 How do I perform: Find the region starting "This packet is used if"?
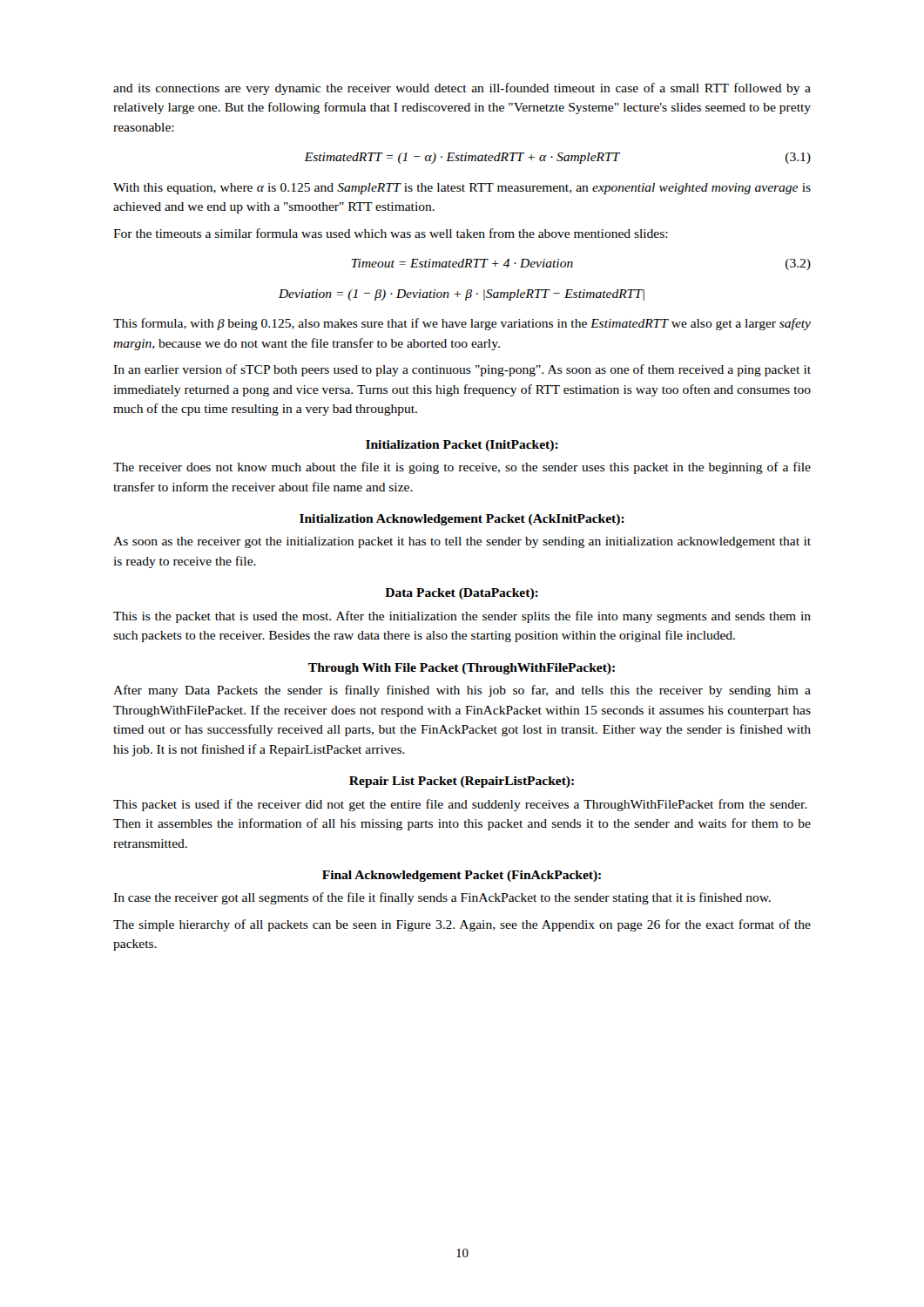462,823
